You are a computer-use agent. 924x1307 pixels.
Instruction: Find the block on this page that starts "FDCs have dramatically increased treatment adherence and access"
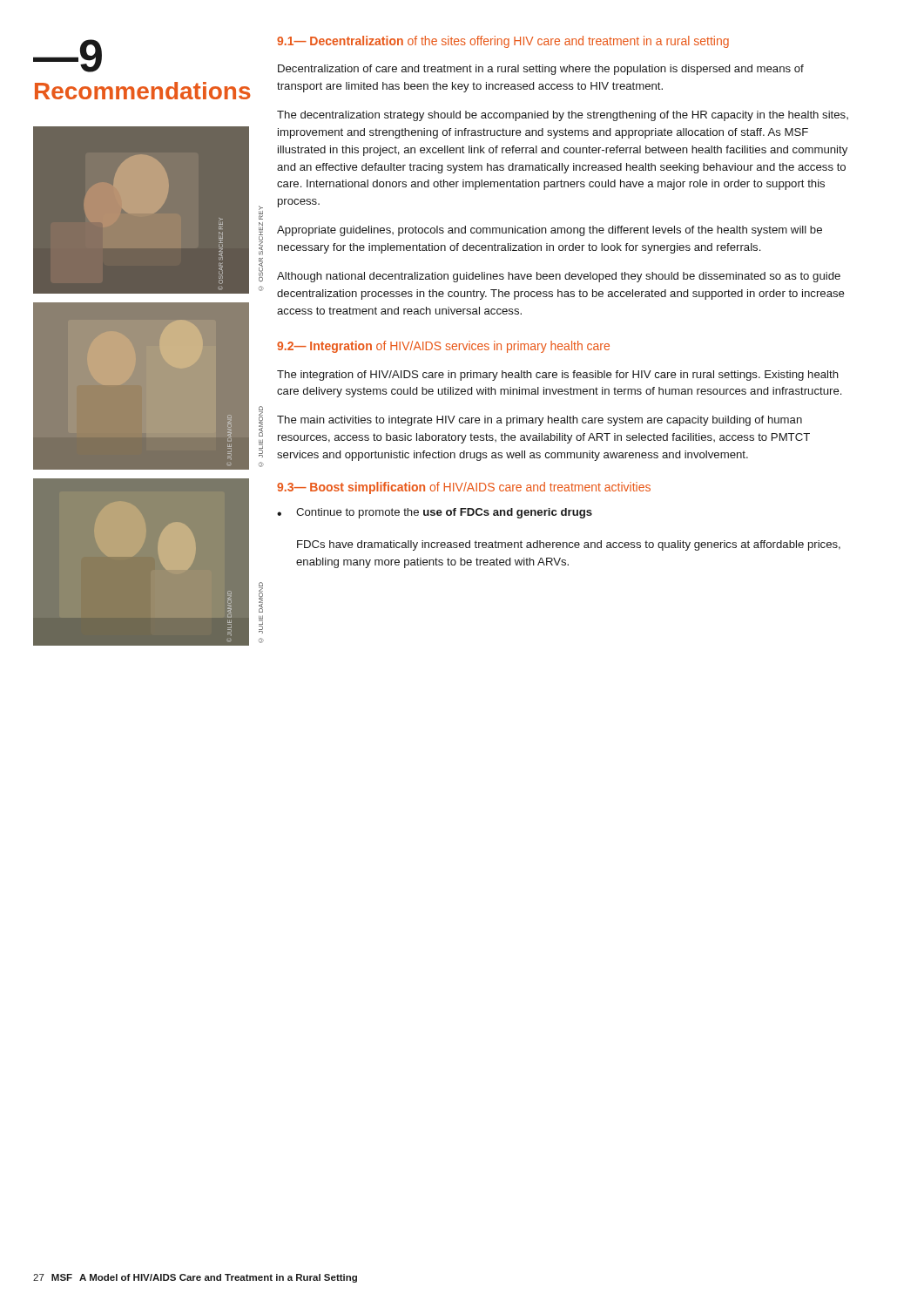(574, 553)
